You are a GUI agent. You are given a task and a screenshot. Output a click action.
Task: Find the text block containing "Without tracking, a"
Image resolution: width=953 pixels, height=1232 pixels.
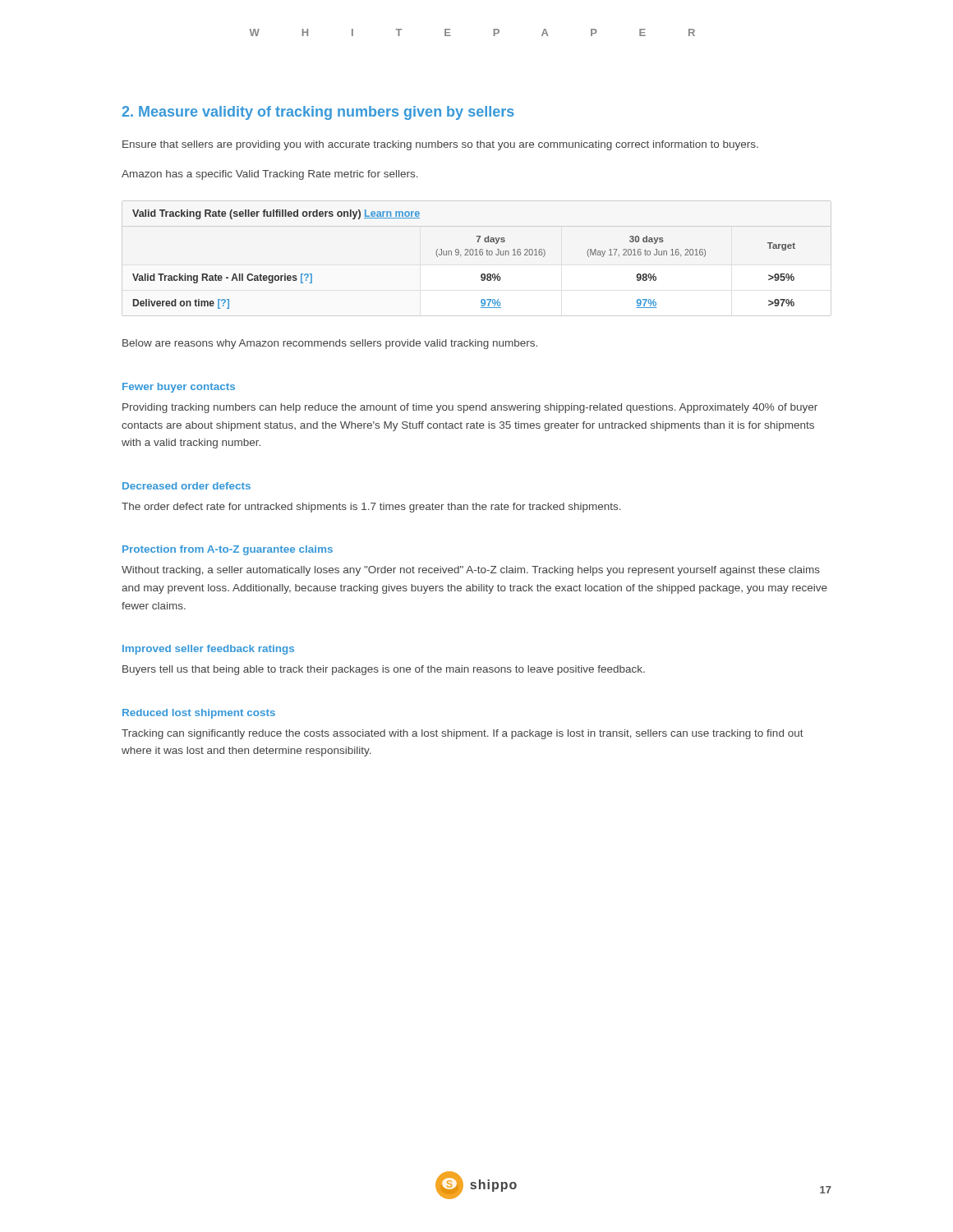click(474, 588)
